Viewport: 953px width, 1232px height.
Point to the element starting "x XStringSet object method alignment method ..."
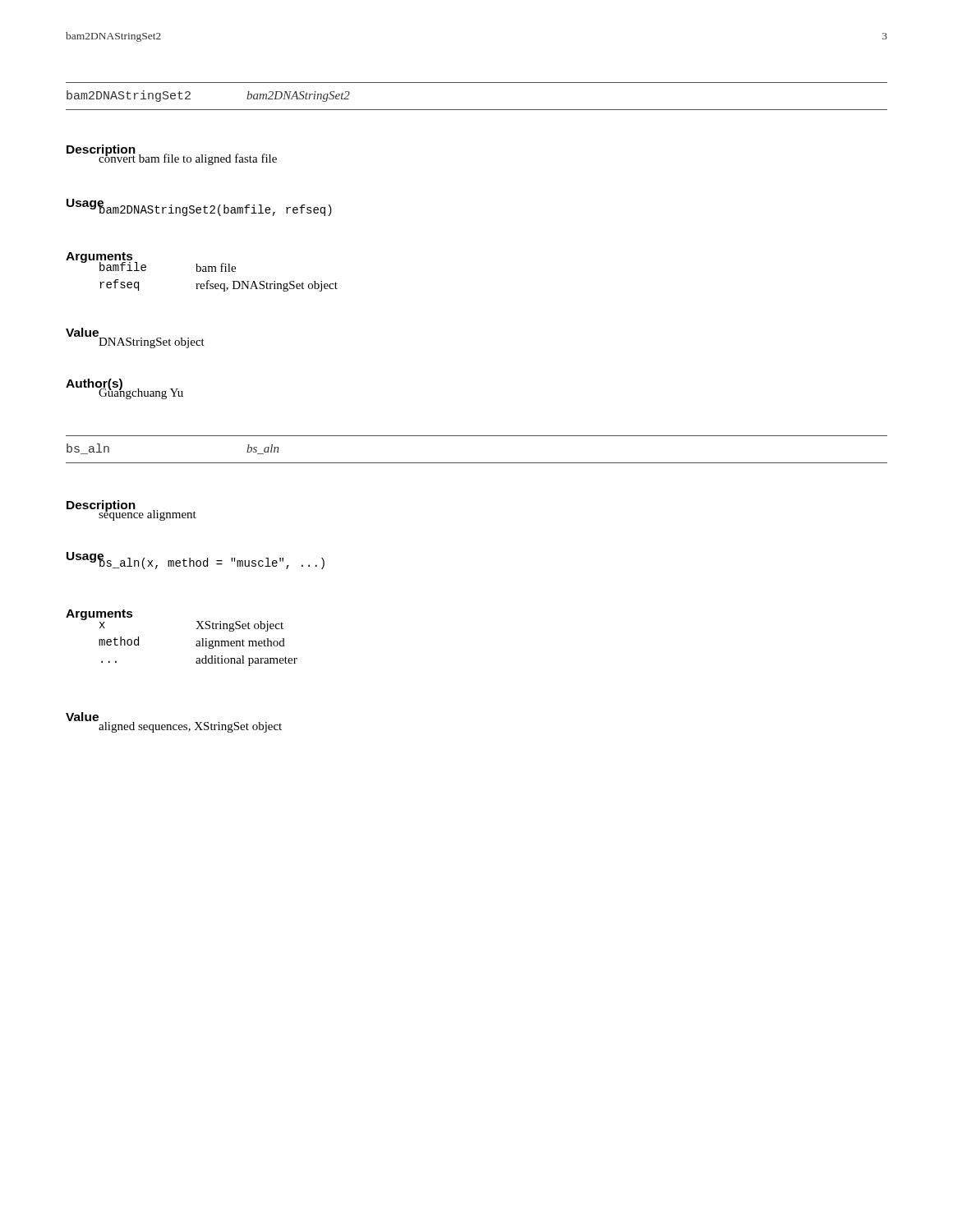click(x=205, y=643)
